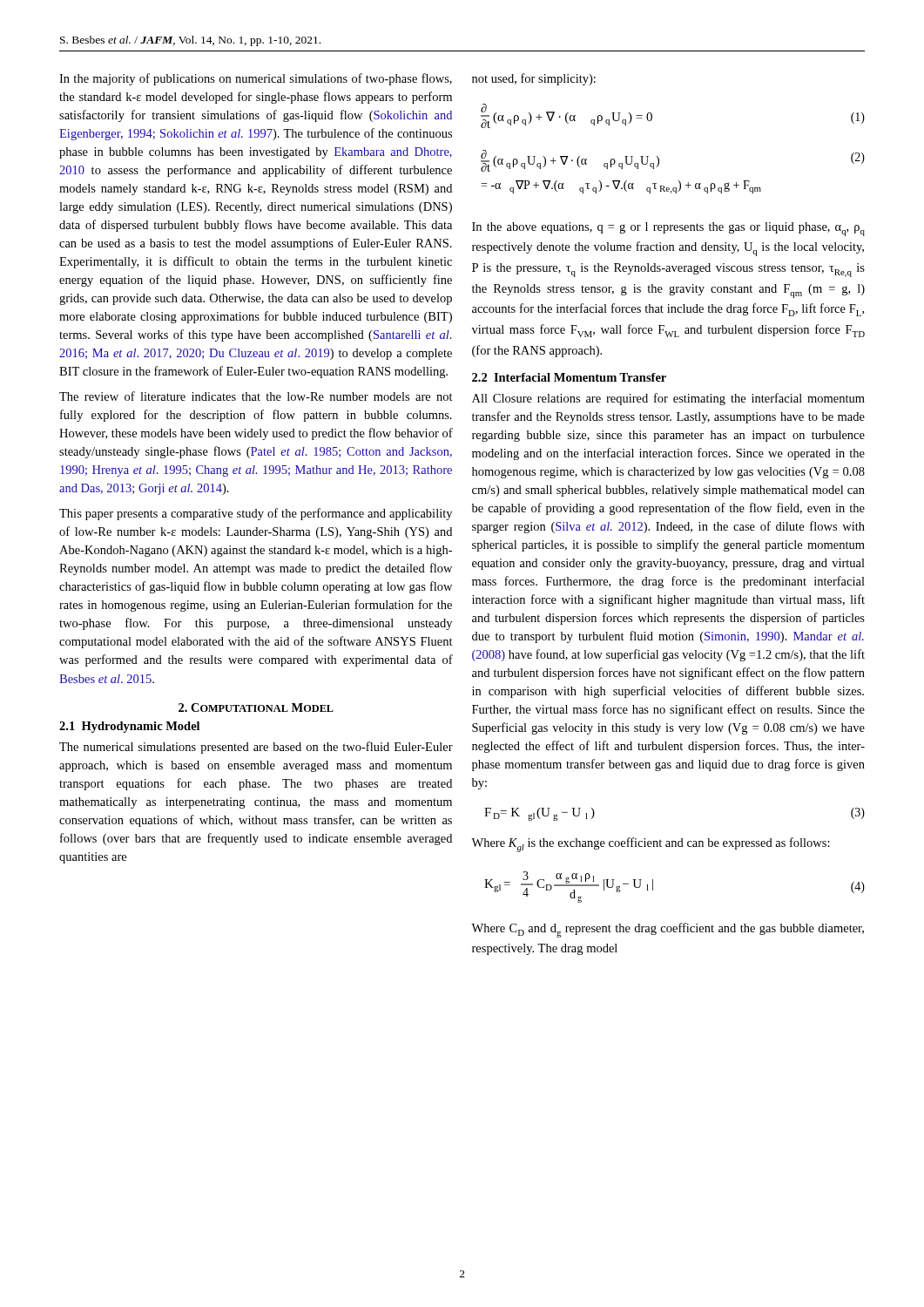924x1307 pixels.
Task: Point to the block beginning "In the above equations, q ="
Action: coord(668,289)
